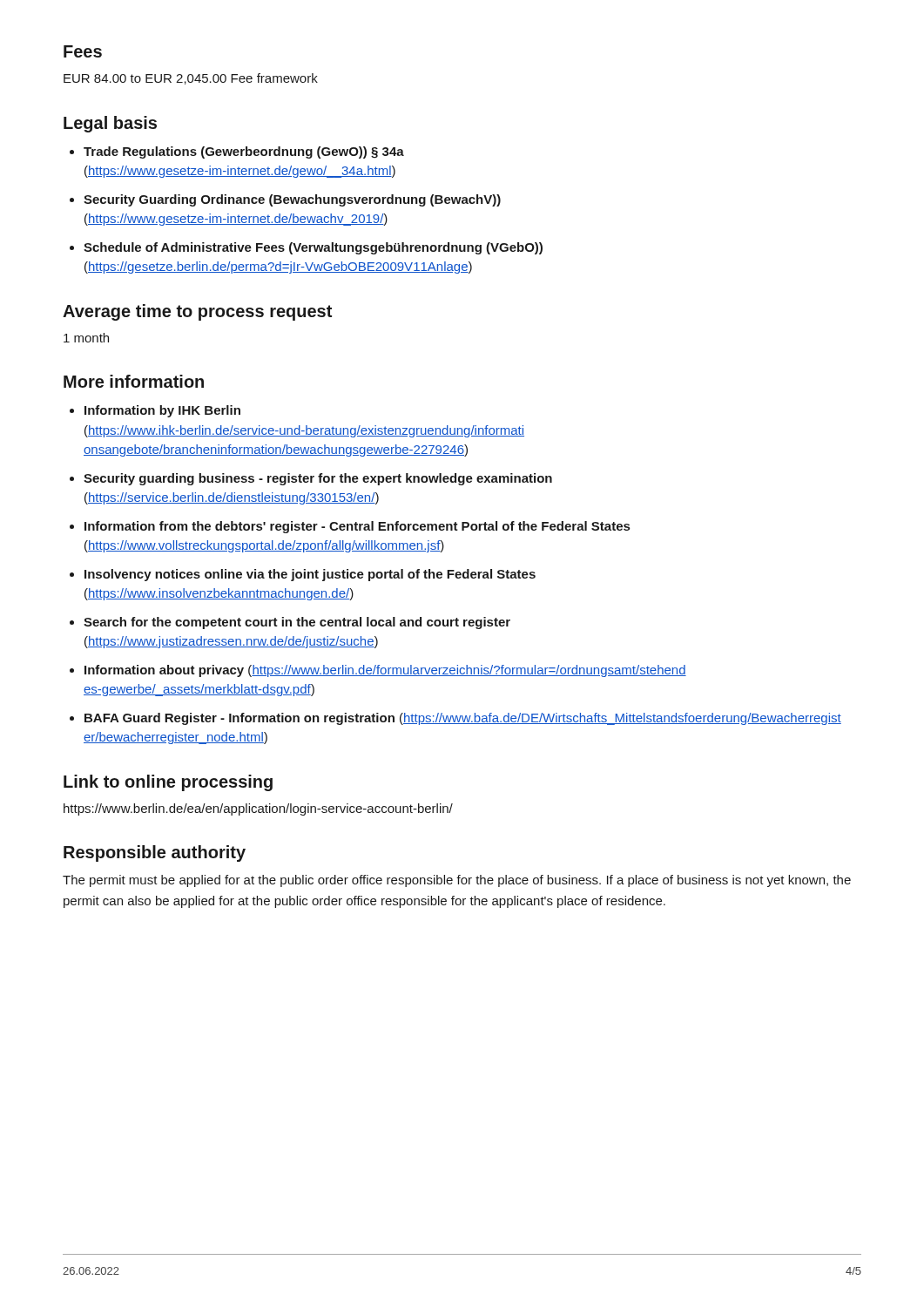Screen dimensions: 1307x924
Task: Find the text block starting "Link to online processing"
Action: coord(168,781)
